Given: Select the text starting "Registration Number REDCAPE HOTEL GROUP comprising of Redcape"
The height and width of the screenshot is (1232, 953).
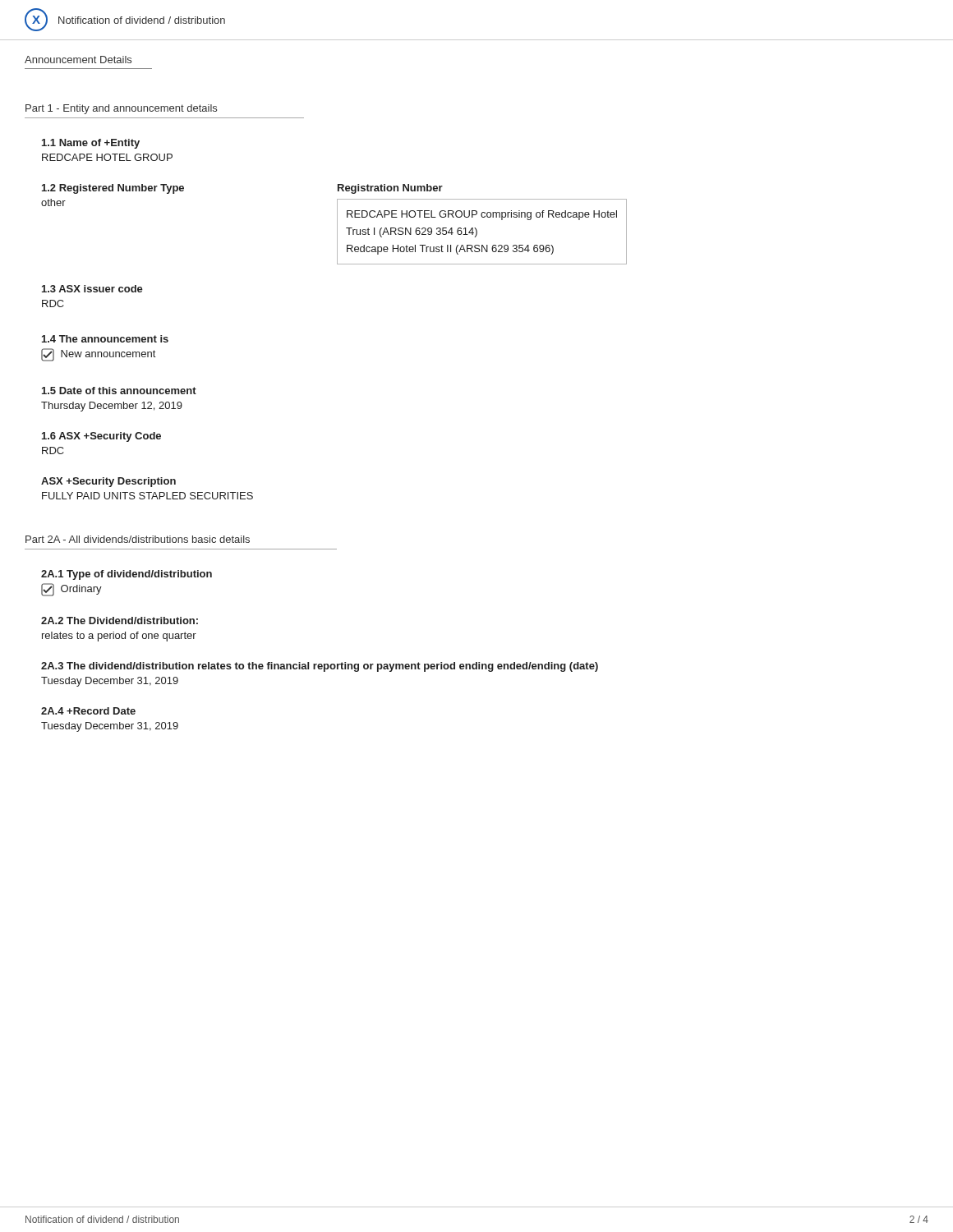Looking at the screenshot, I should click(624, 223).
